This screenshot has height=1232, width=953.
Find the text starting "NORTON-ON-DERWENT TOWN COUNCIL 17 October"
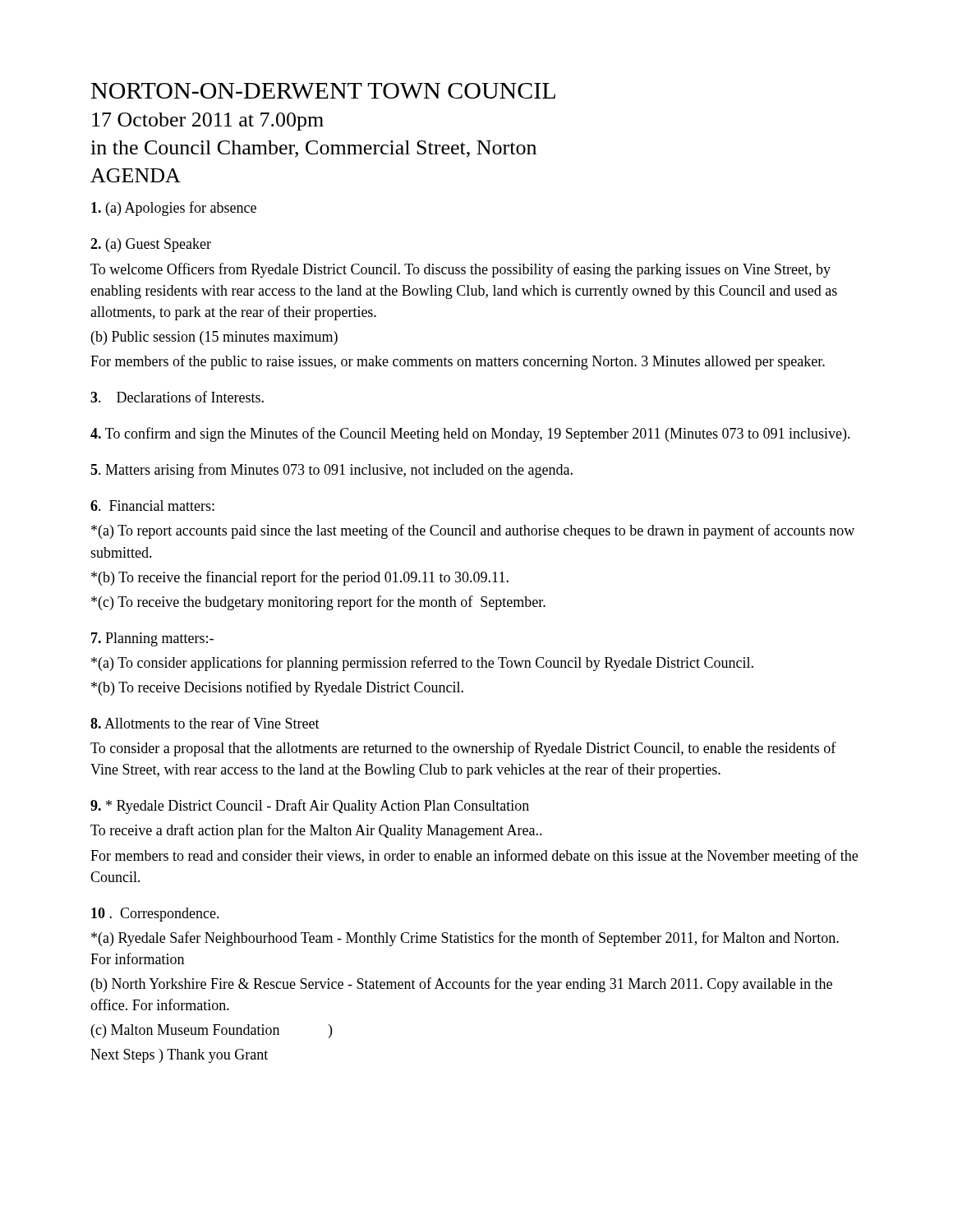click(476, 132)
